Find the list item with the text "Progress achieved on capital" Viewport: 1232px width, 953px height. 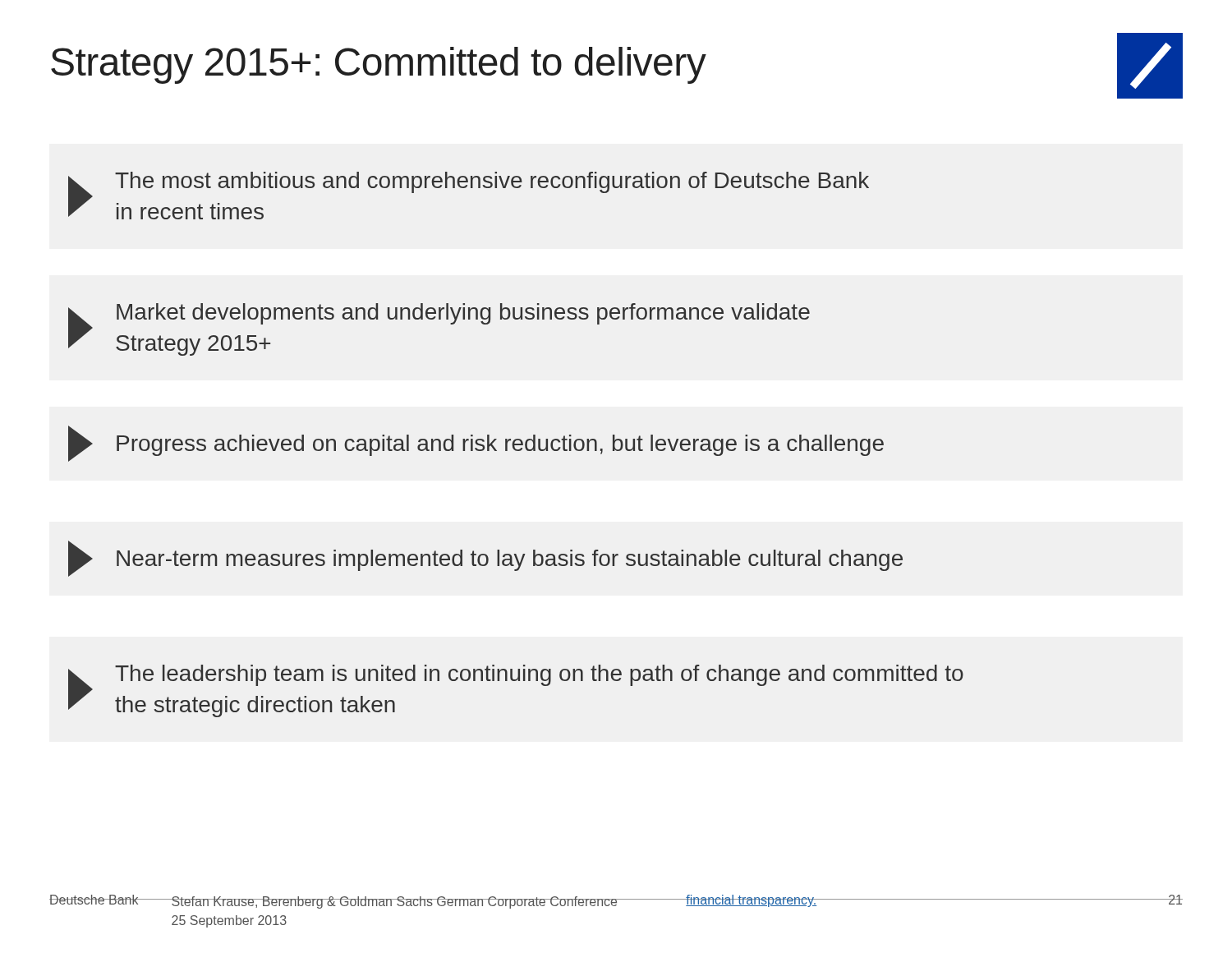pyautogui.click(x=616, y=444)
